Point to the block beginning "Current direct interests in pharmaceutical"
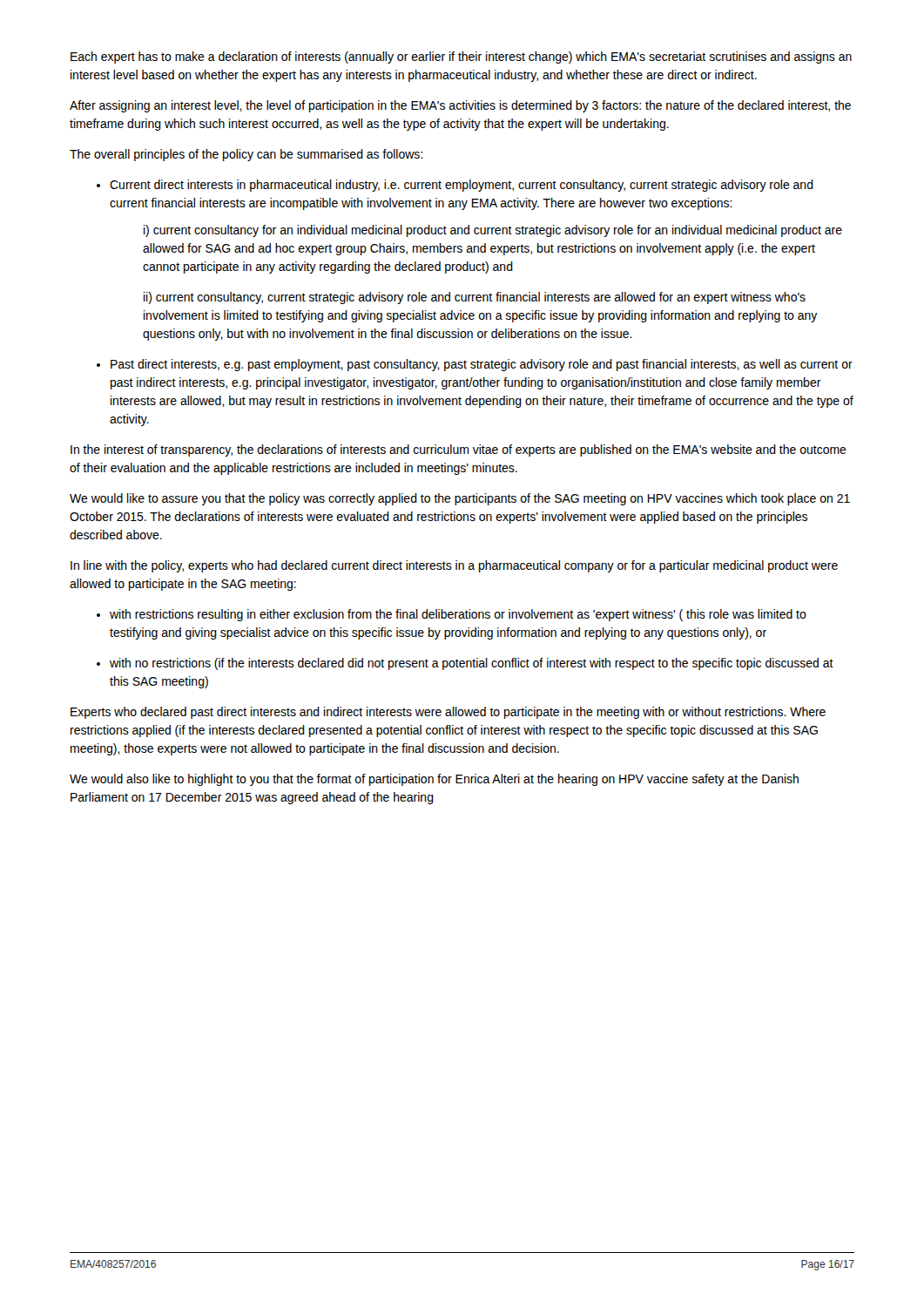This screenshot has height=1307, width=924. point(482,260)
